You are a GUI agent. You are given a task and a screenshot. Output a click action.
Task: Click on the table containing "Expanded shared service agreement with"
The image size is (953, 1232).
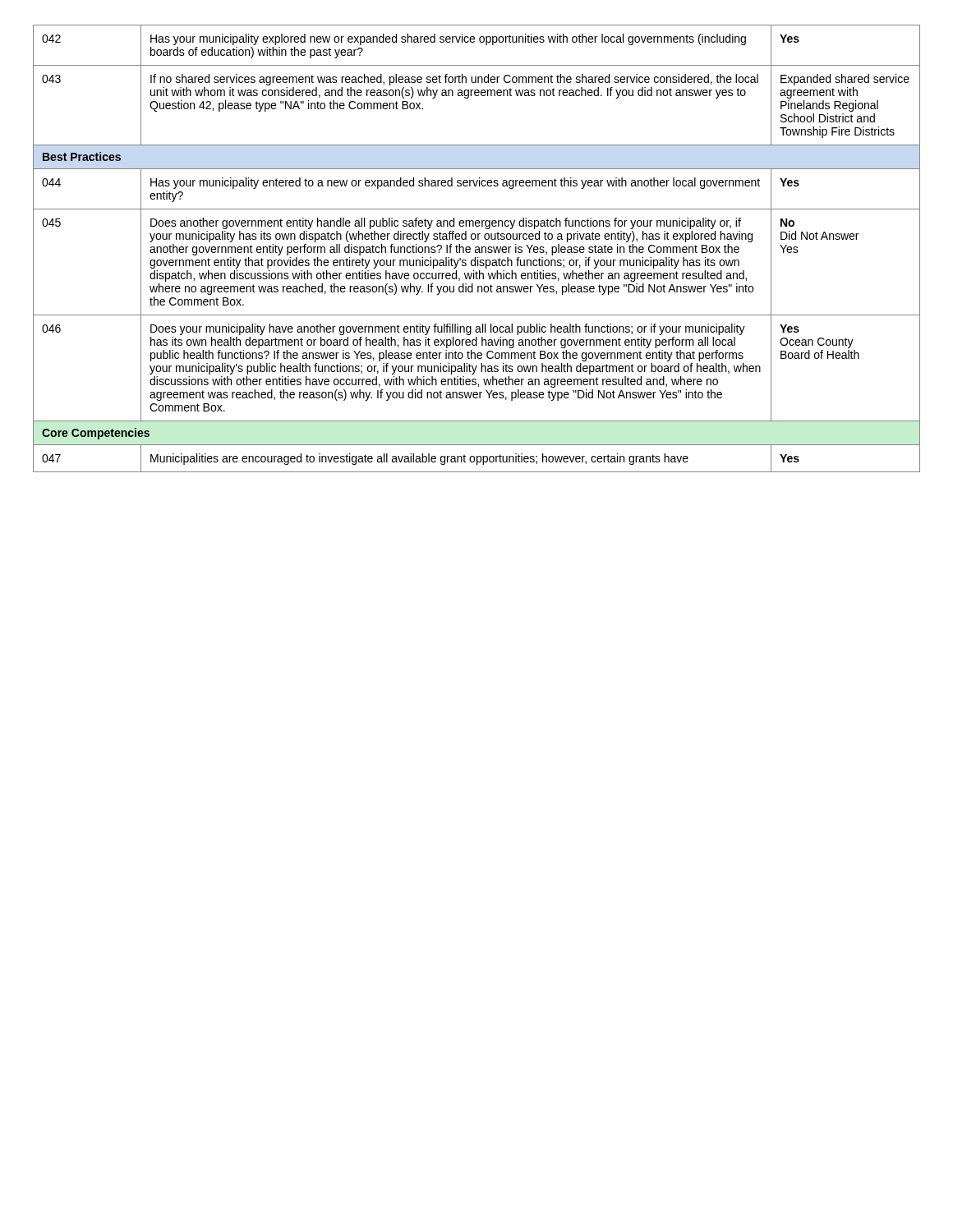(476, 248)
